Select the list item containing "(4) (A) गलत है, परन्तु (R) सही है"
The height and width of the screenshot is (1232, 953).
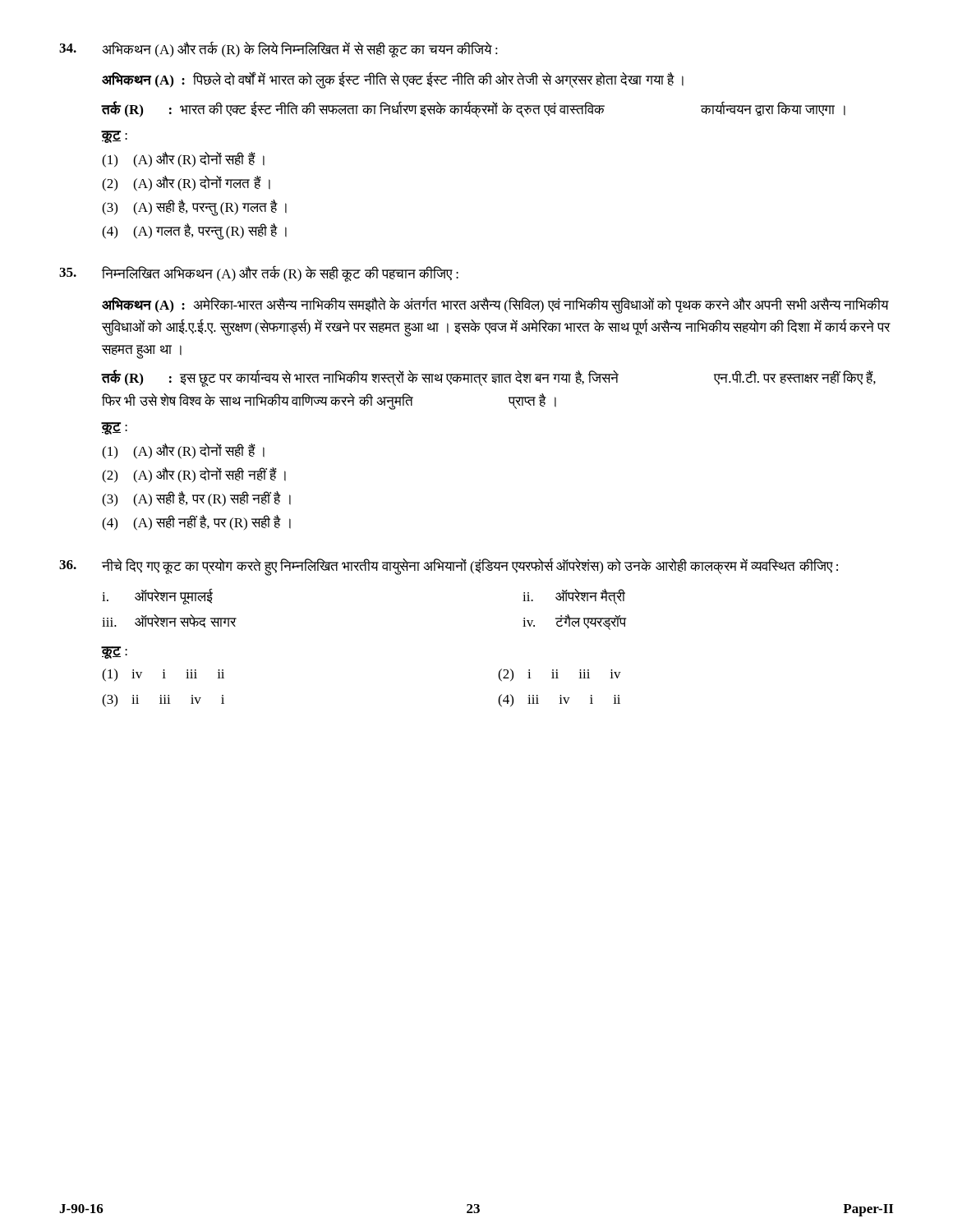pyautogui.click(x=196, y=232)
